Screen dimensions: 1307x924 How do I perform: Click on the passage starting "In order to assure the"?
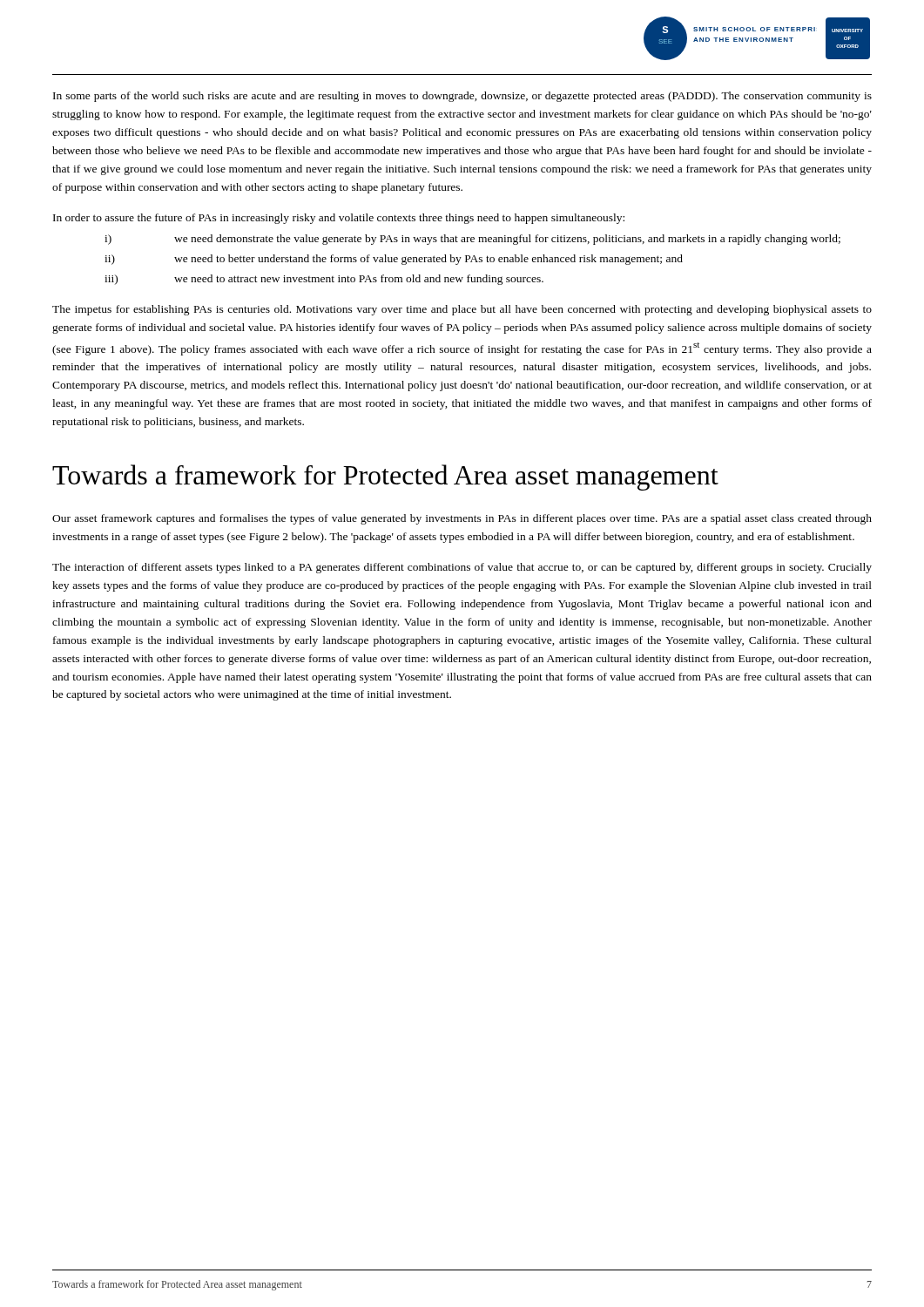point(339,217)
